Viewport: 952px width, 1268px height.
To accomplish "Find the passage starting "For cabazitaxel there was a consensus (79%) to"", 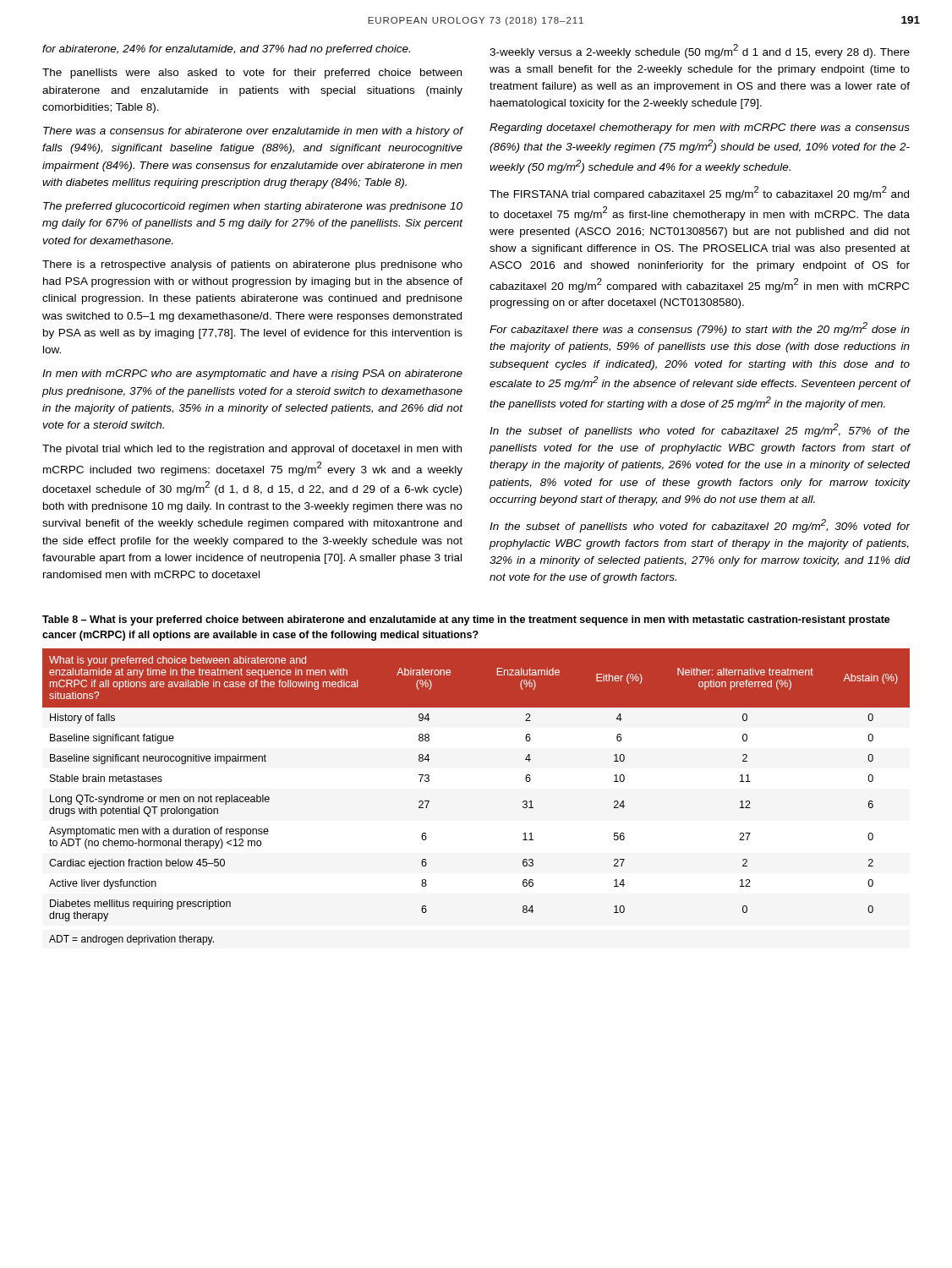I will (x=700, y=366).
